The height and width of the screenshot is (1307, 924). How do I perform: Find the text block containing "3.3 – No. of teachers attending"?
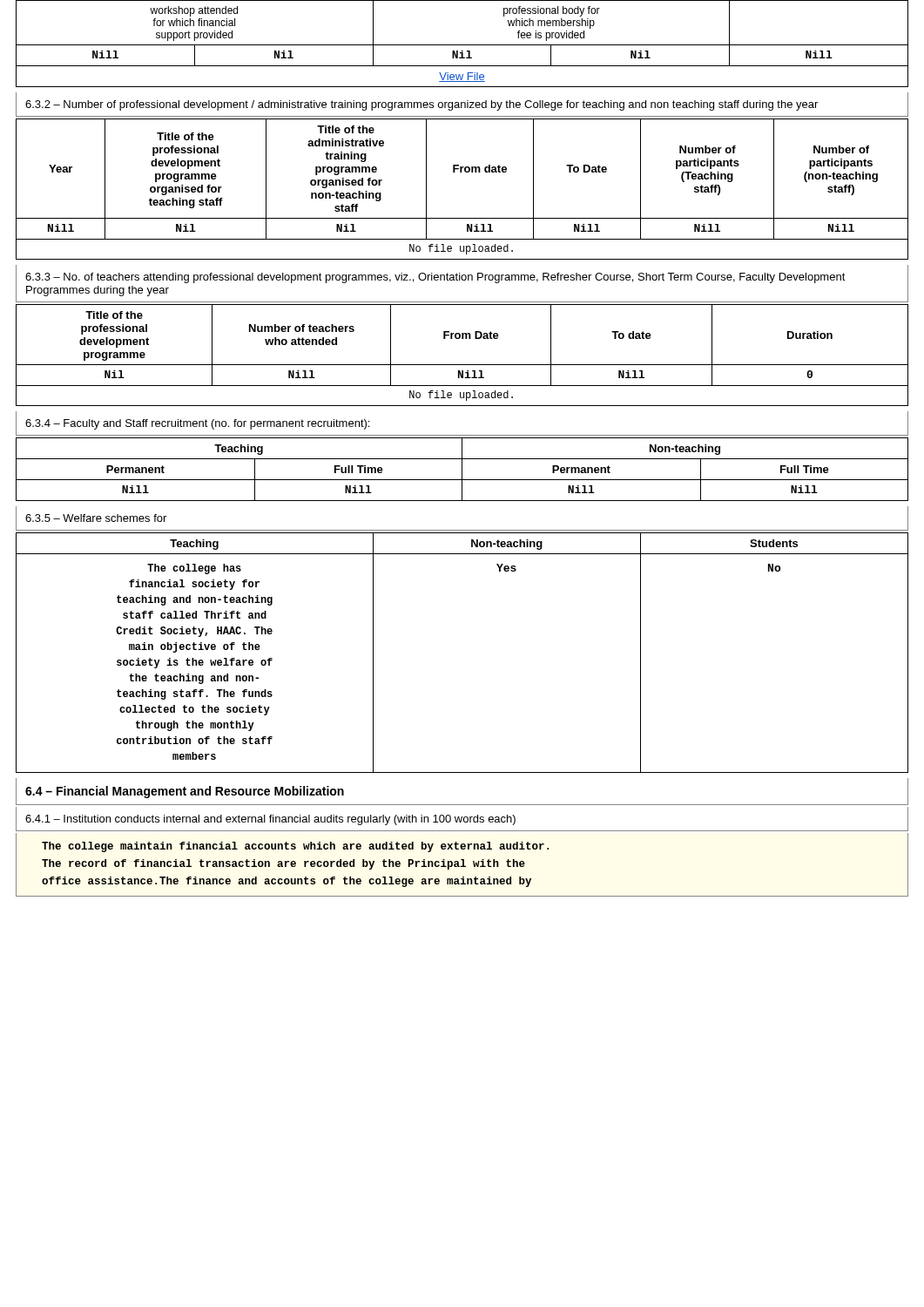pos(435,283)
